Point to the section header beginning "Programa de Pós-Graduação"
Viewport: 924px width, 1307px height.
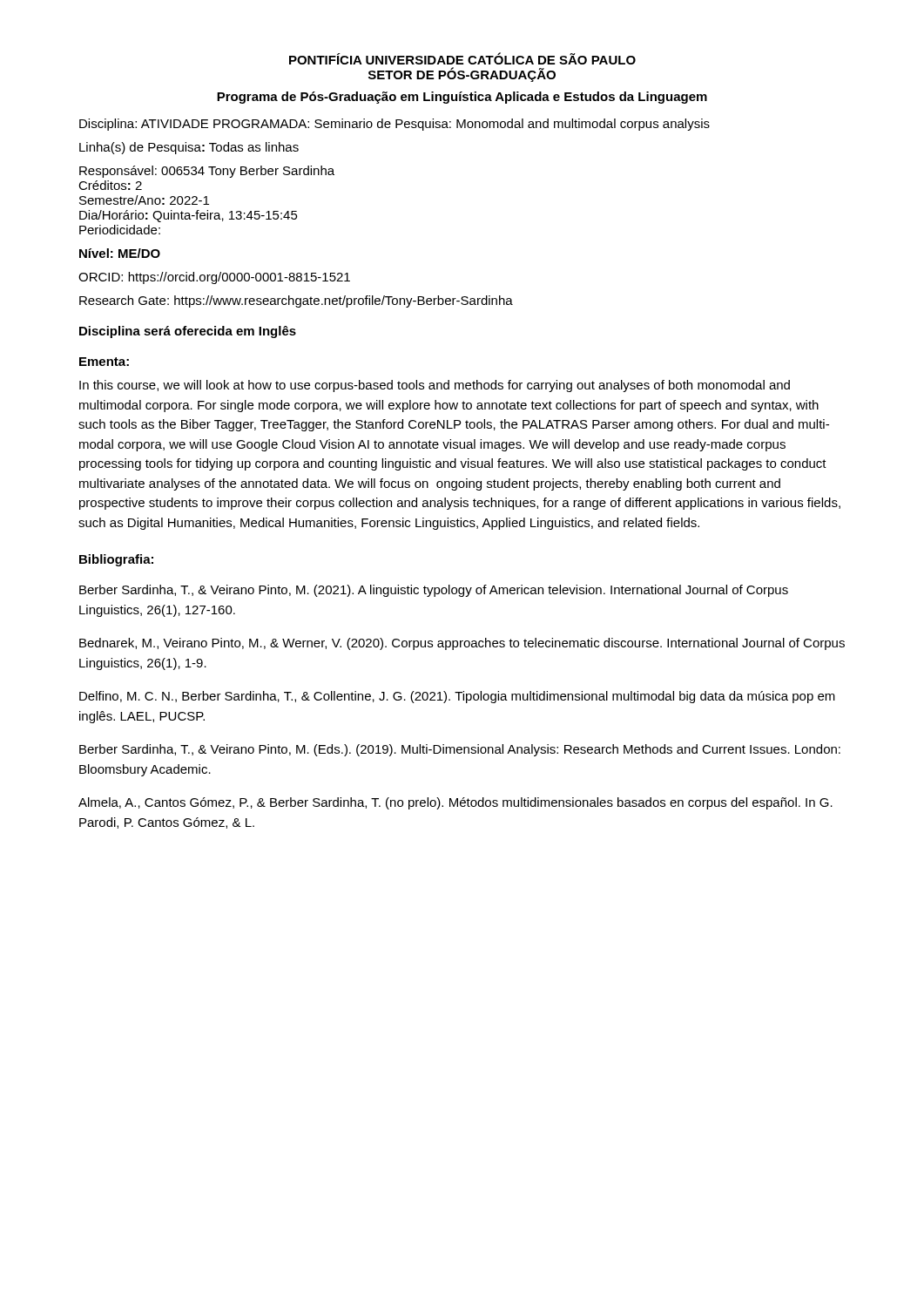click(462, 96)
